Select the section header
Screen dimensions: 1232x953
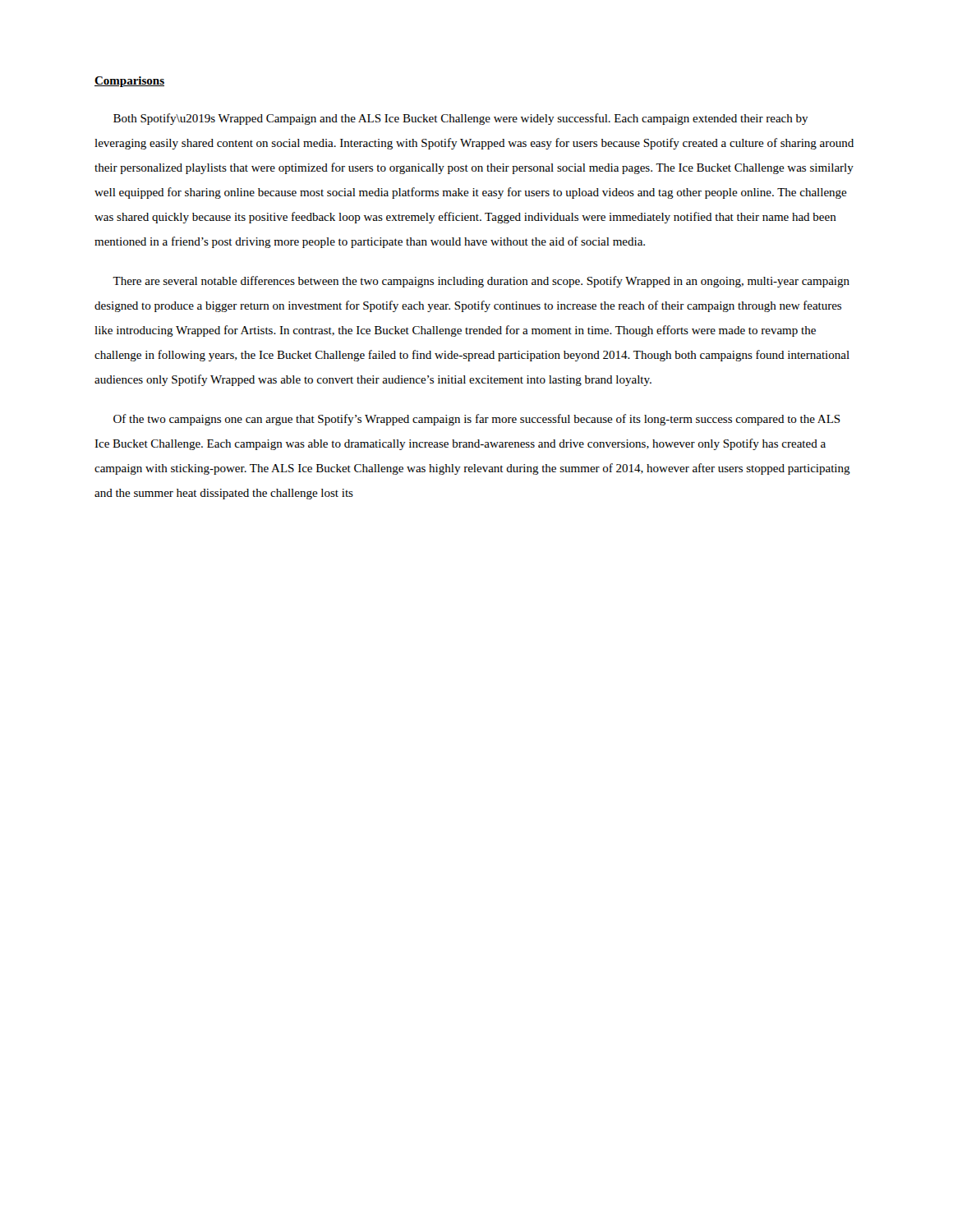click(x=129, y=81)
